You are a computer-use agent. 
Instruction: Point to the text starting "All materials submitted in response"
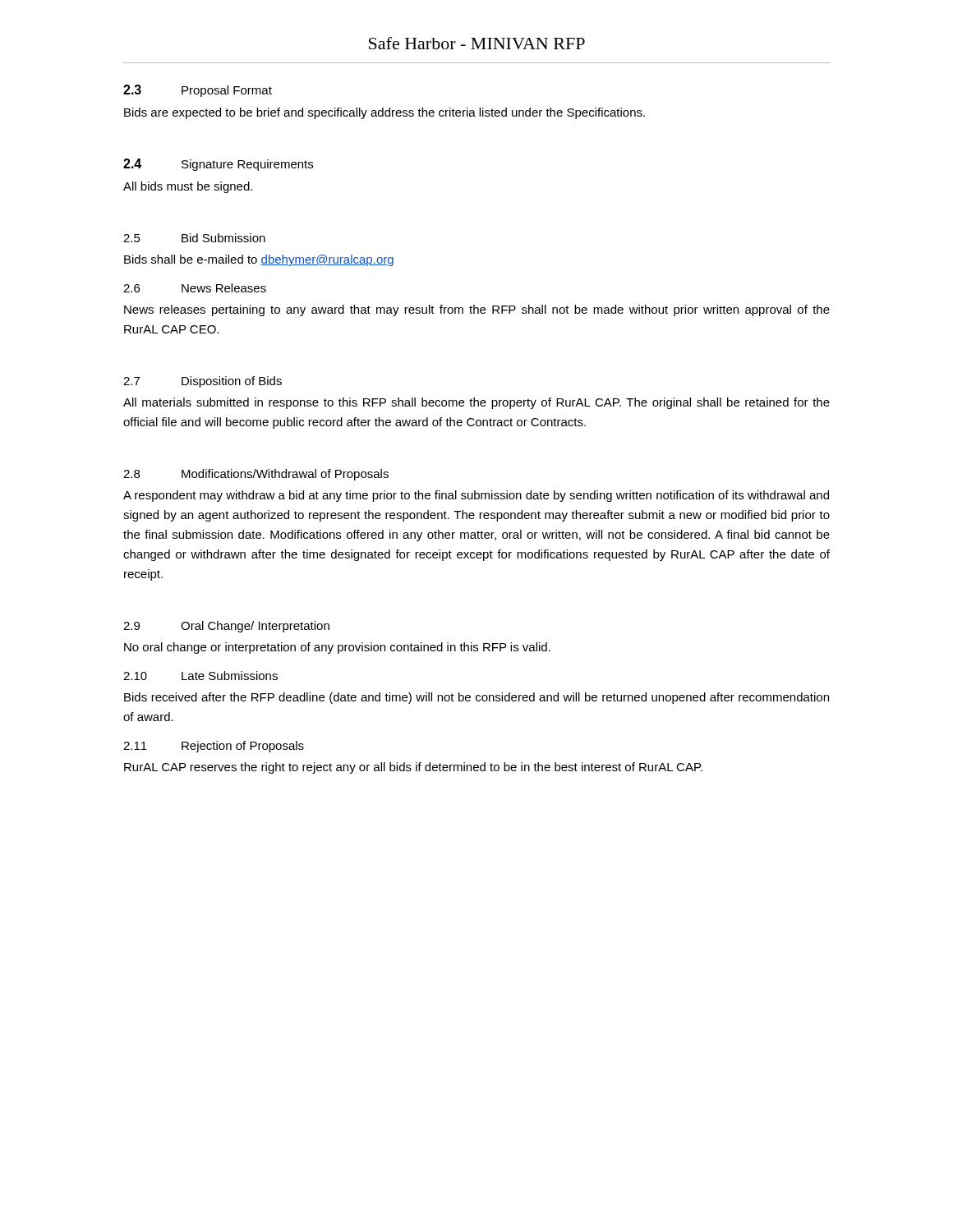(x=476, y=412)
